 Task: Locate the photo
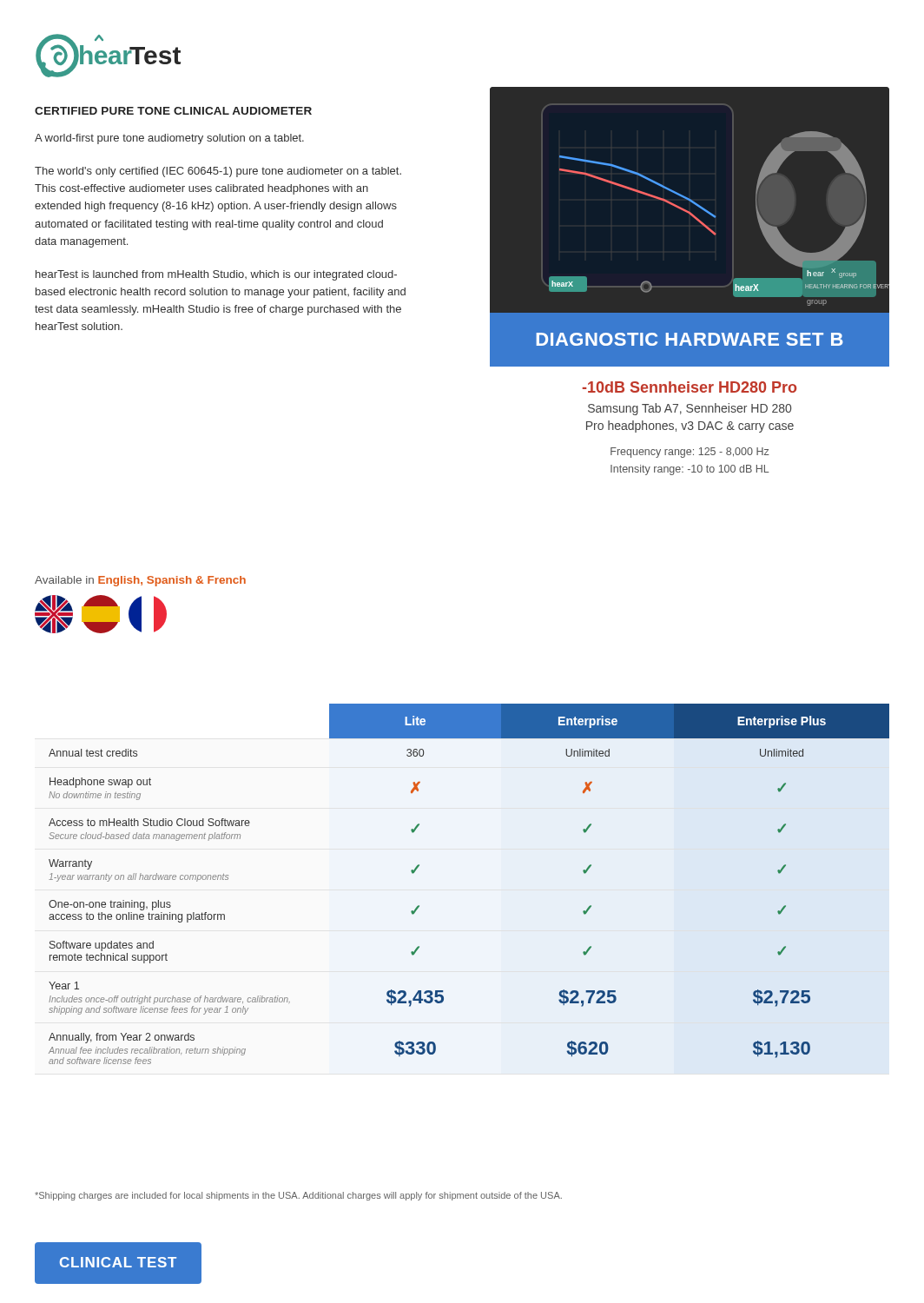[x=690, y=200]
